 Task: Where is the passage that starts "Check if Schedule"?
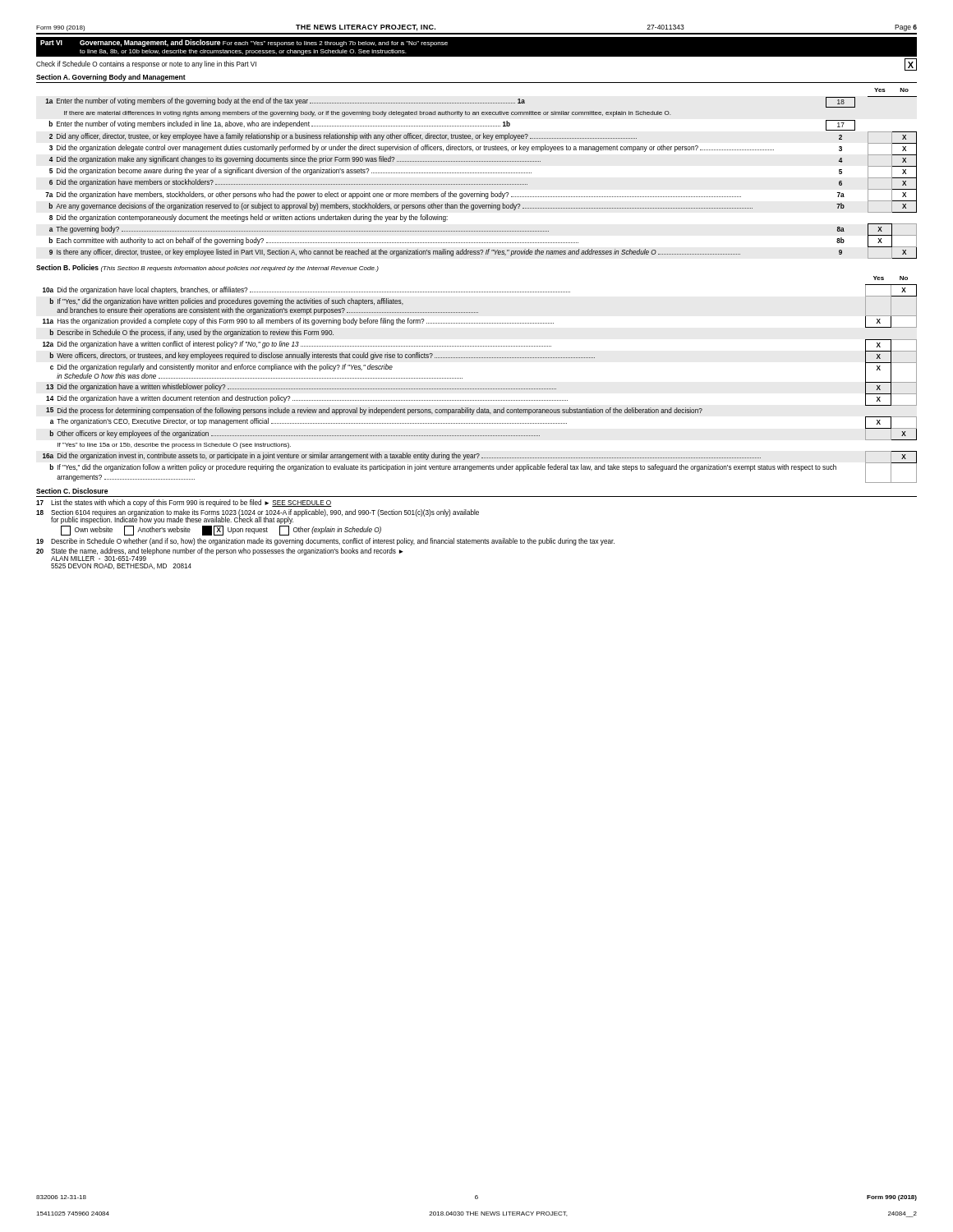[476, 64]
